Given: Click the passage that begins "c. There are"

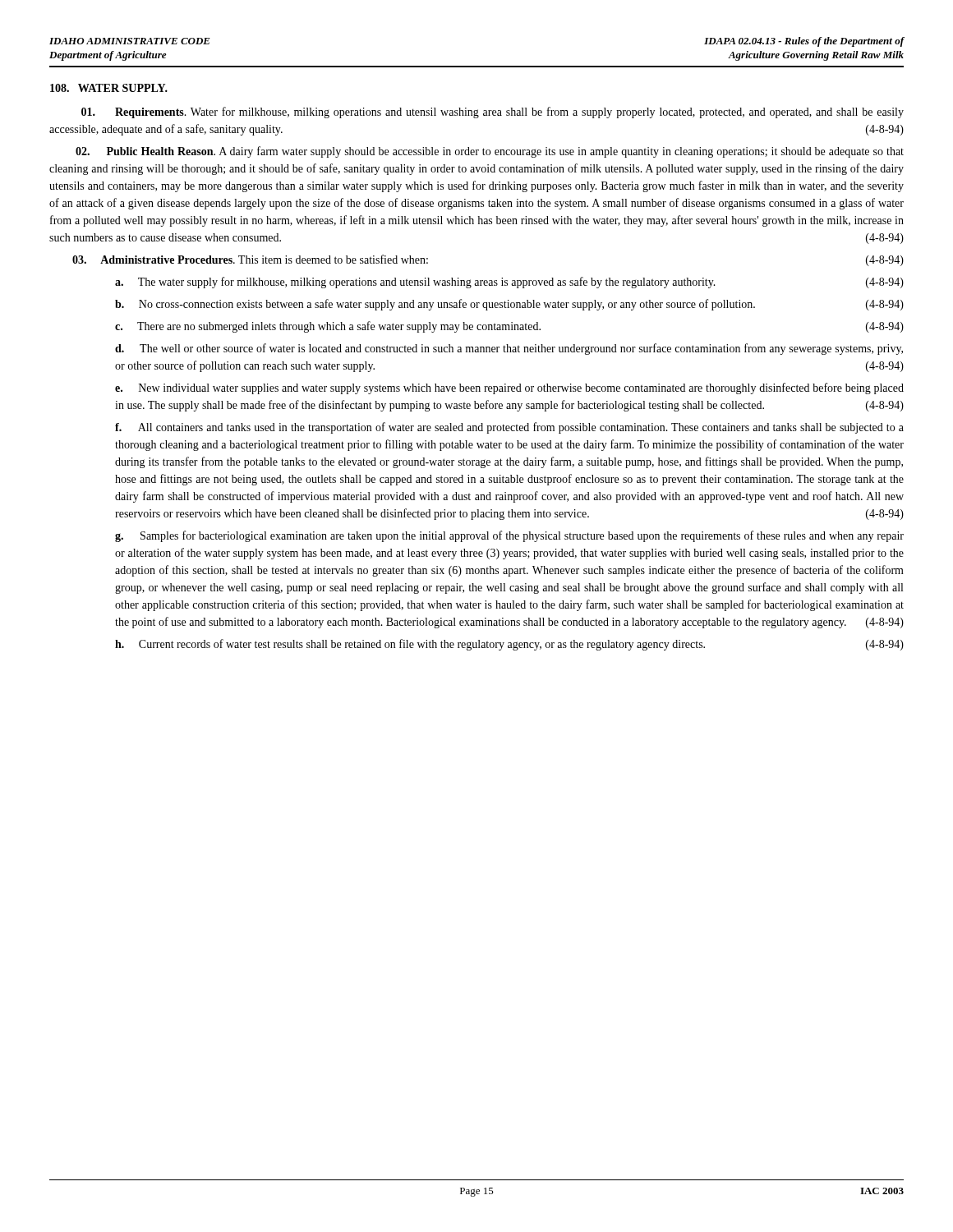Looking at the screenshot, I should (509, 326).
